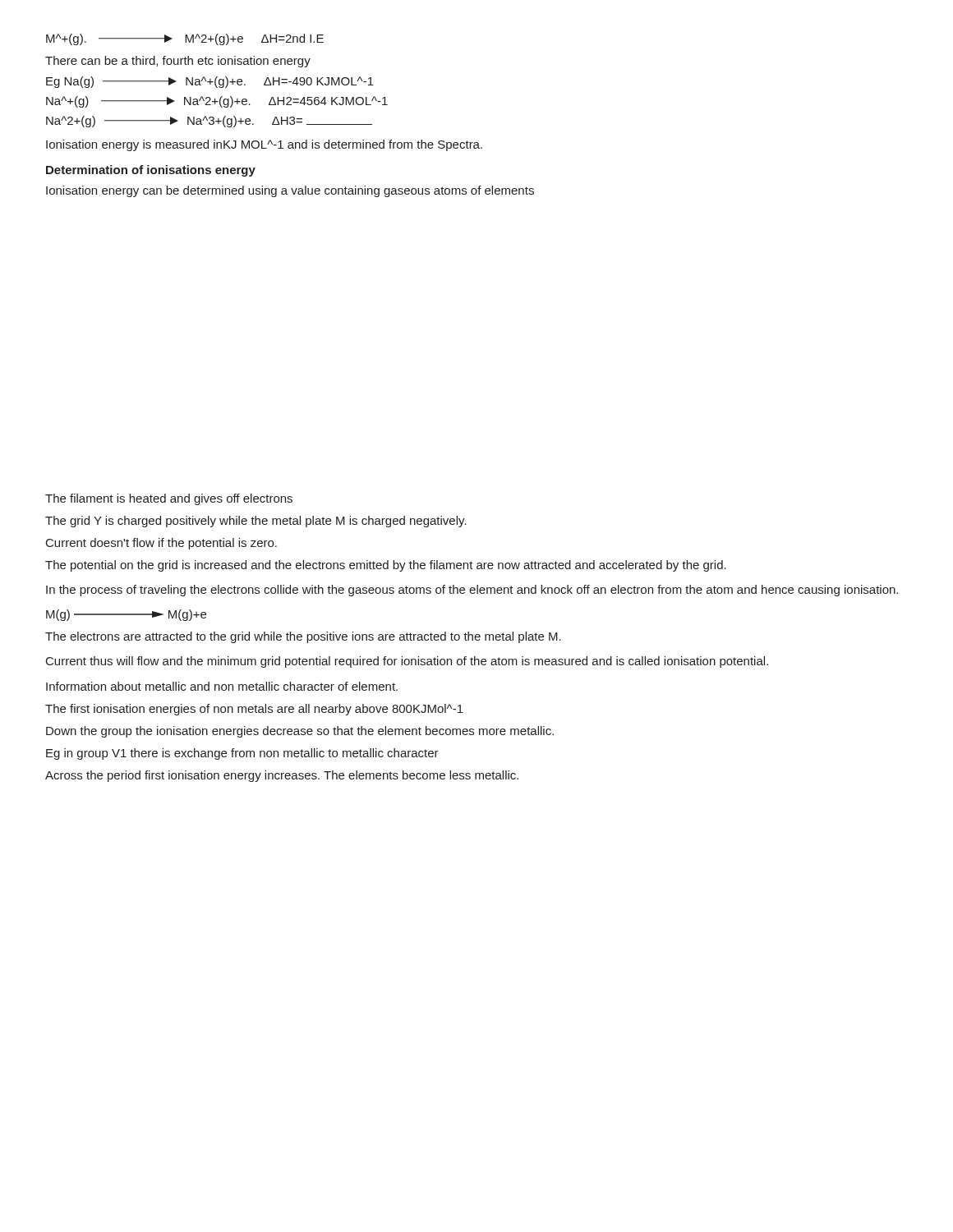The height and width of the screenshot is (1232, 953).
Task: Select the passage starting "Ionisation energy is measured inKJ"
Action: click(x=264, y=144)
